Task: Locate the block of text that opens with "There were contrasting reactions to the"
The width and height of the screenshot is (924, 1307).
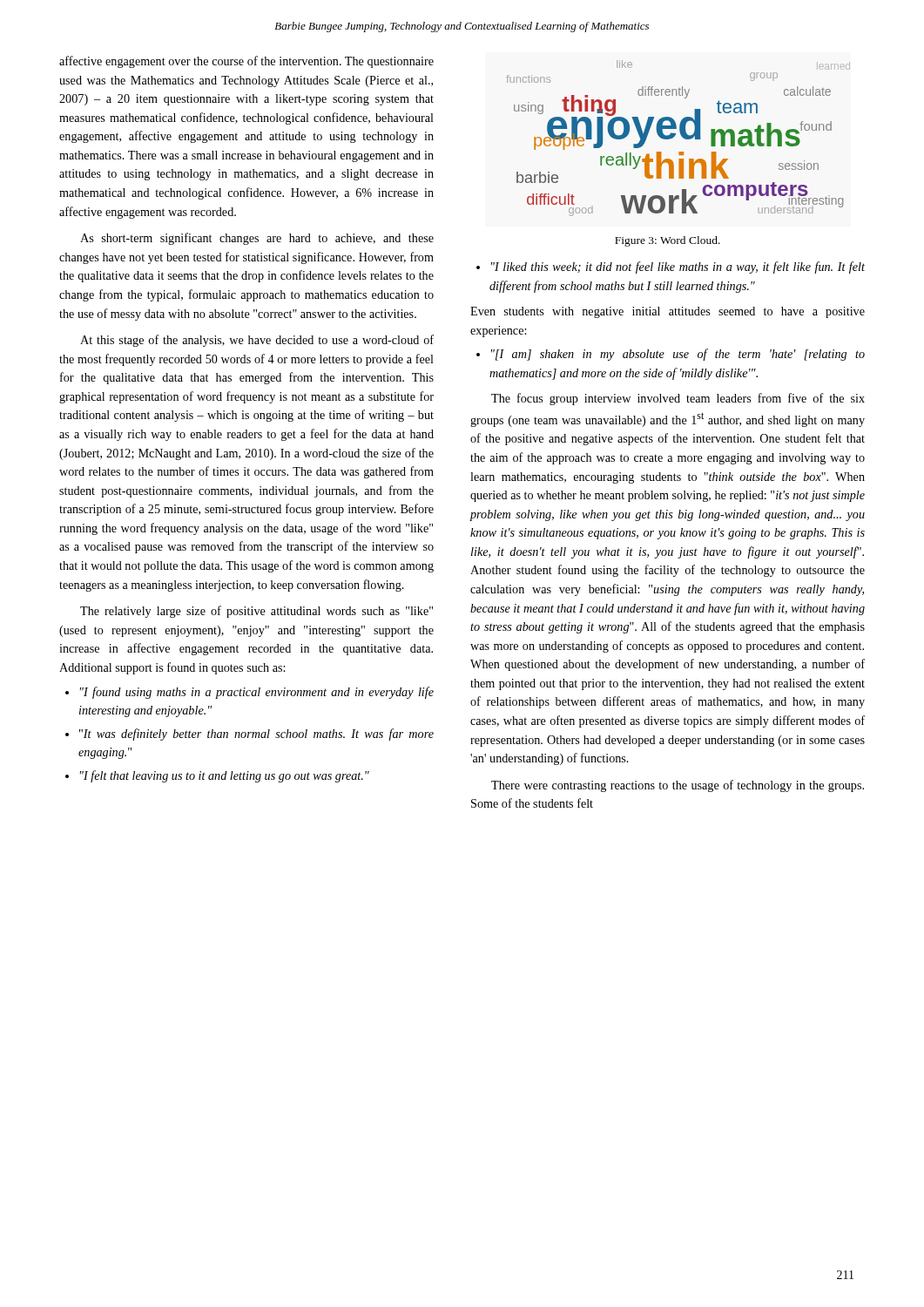Action: pos(668,795)
